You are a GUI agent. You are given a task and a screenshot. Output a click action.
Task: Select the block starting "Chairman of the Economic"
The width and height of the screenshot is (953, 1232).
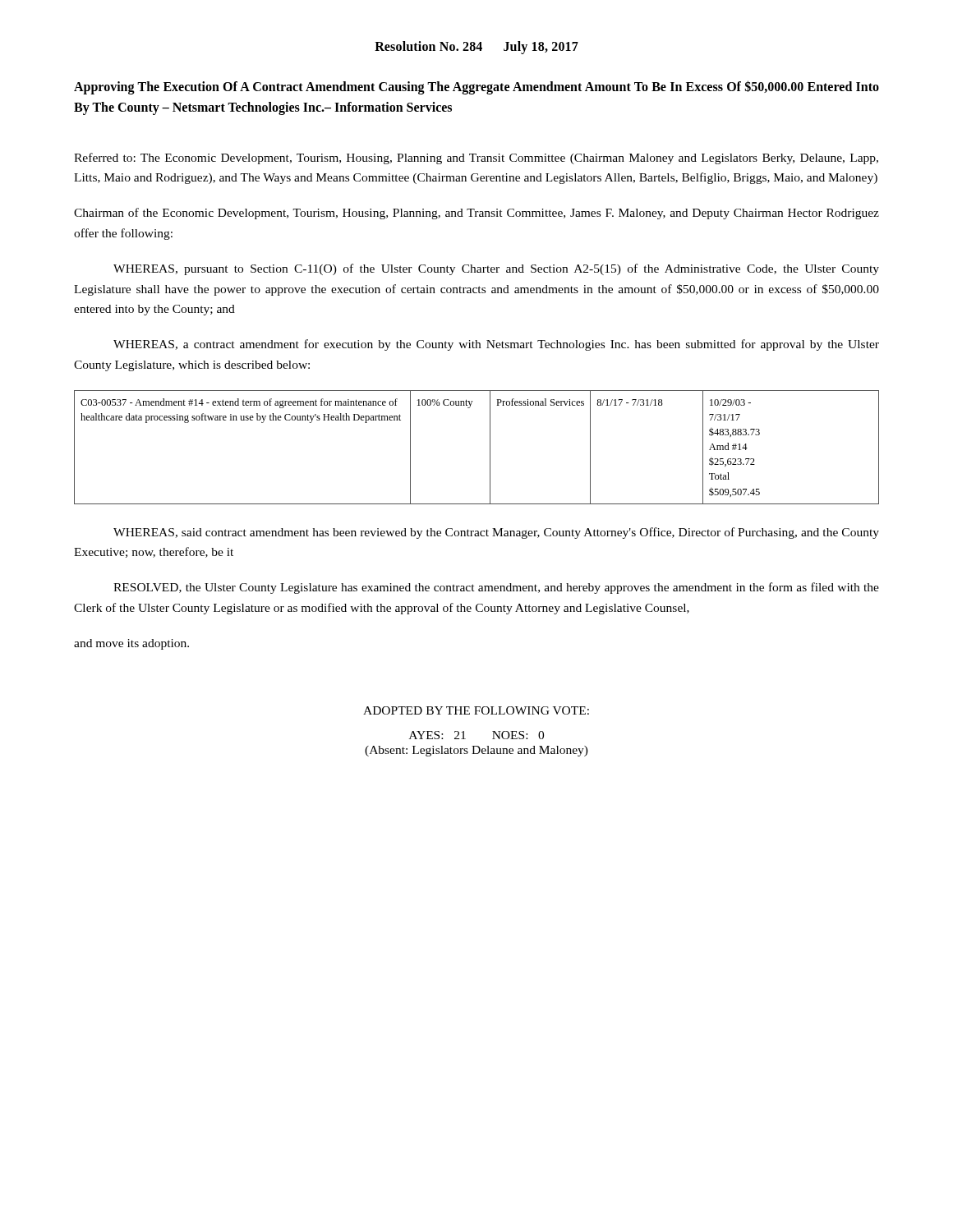(x=476, y=223)
